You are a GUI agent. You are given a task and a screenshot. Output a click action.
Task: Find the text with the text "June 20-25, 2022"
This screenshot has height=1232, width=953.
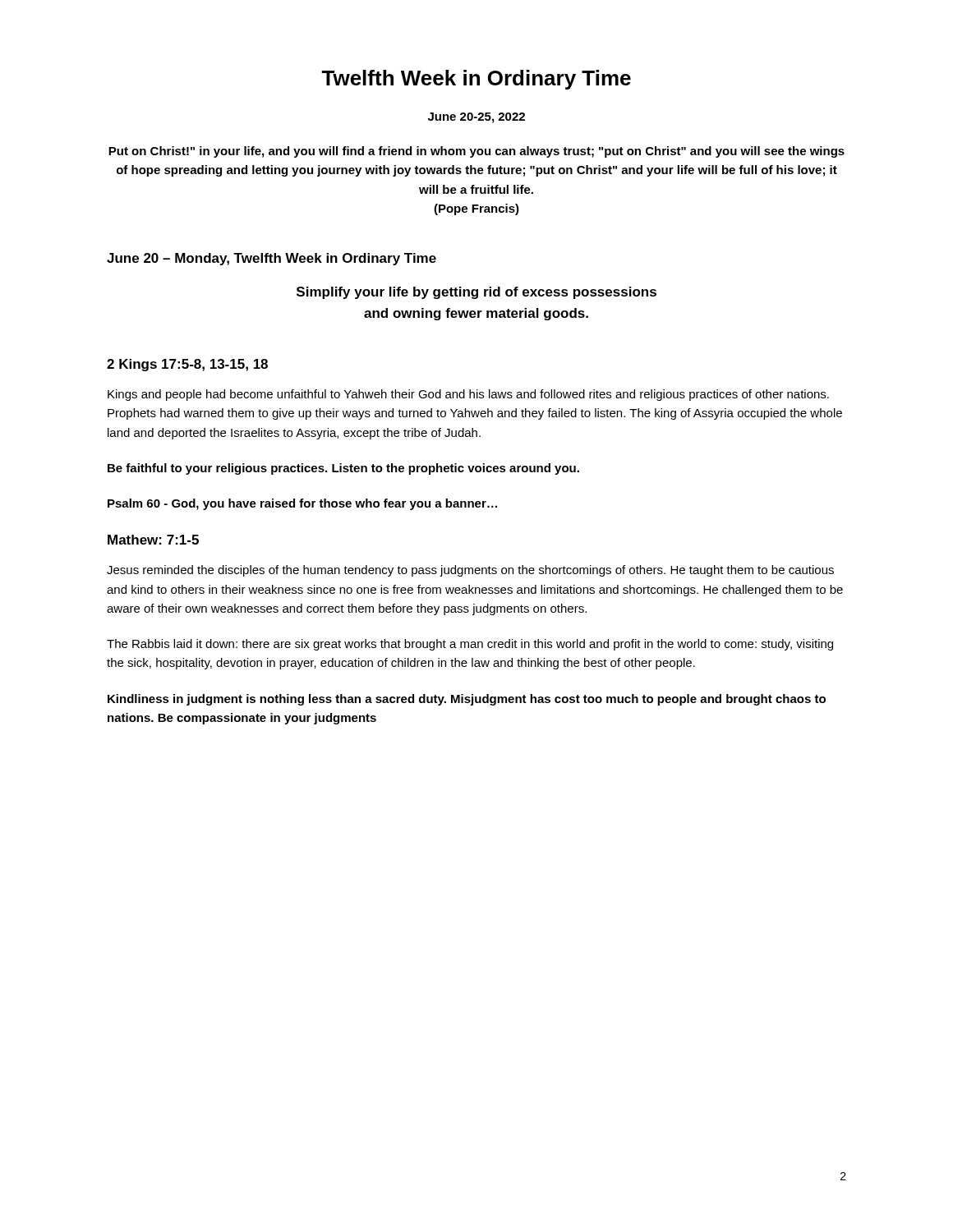(476, 116)
